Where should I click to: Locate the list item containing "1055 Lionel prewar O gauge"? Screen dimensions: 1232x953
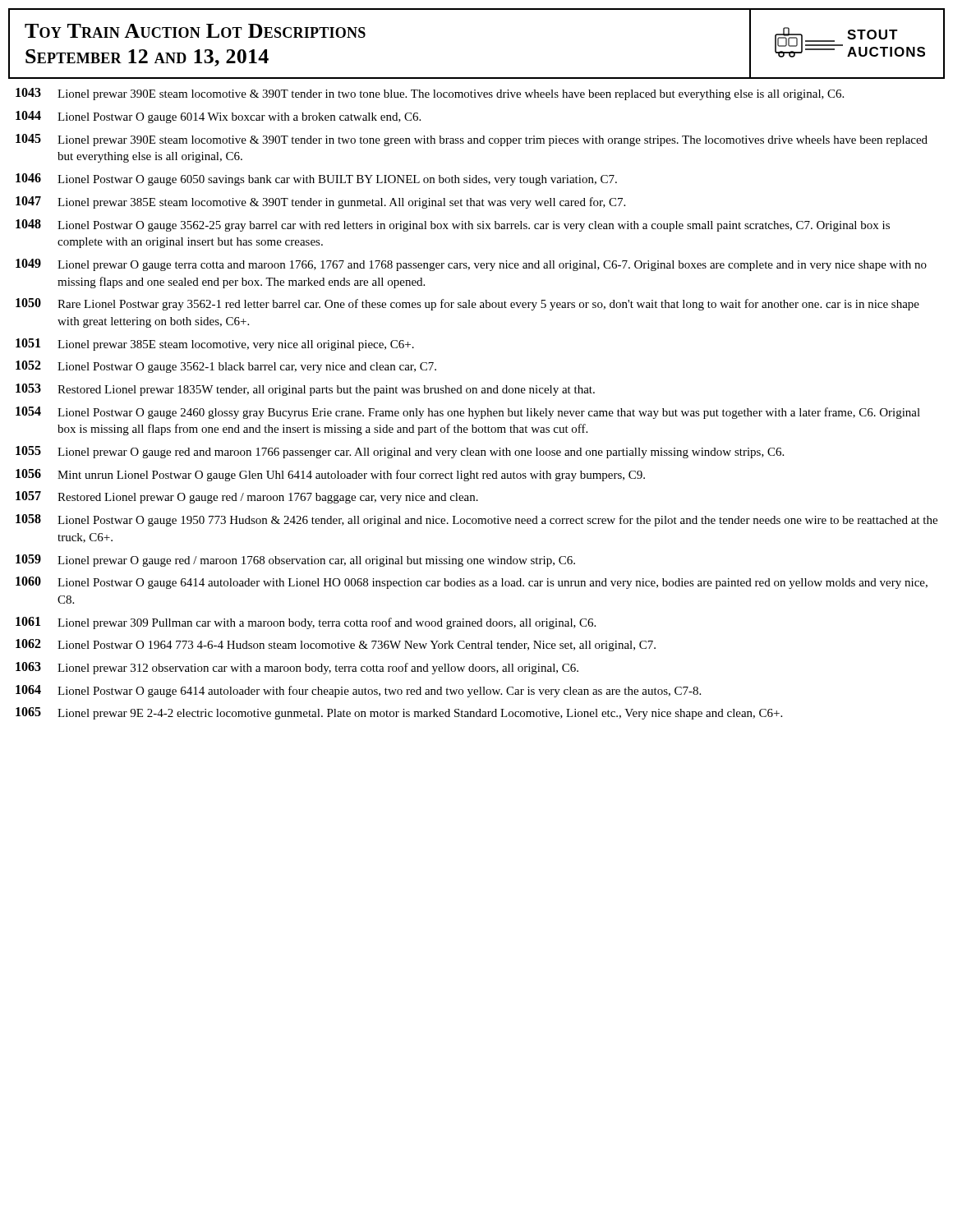click(476, 452)
